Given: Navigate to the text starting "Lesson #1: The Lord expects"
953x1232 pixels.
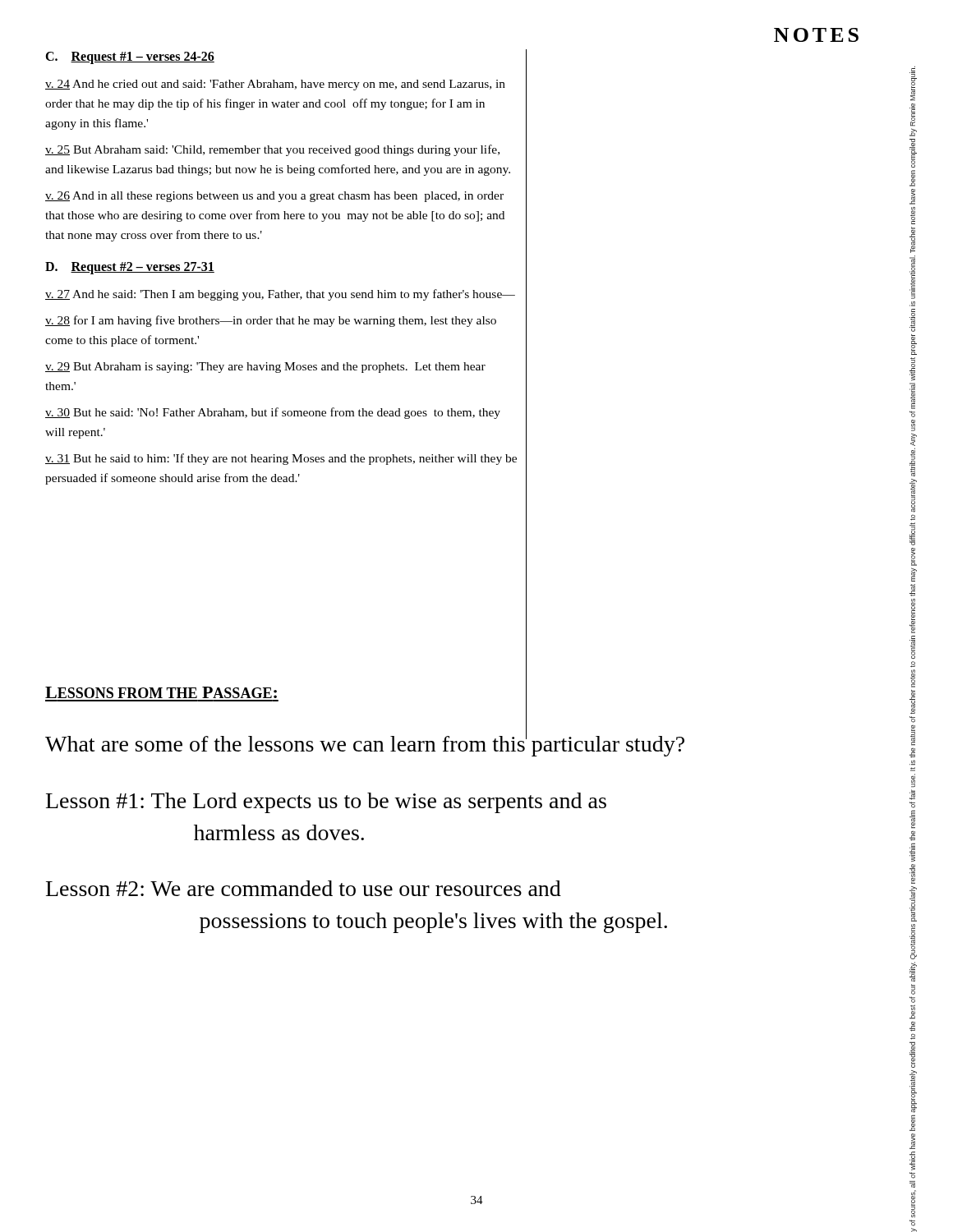Looking at the screenshot, I should (326, 817).
